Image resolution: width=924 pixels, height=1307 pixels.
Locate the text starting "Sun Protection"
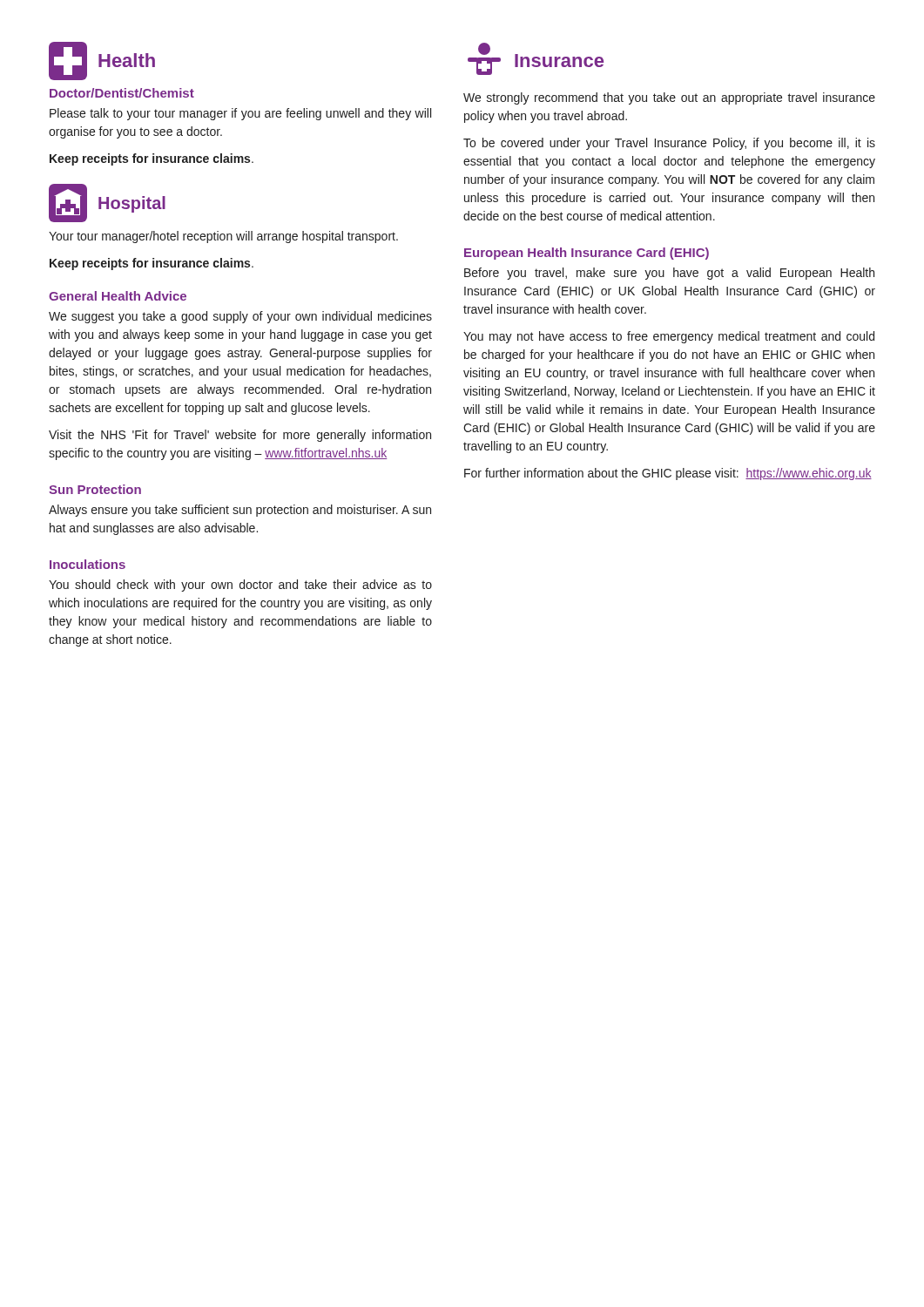[x=95, y=489]
